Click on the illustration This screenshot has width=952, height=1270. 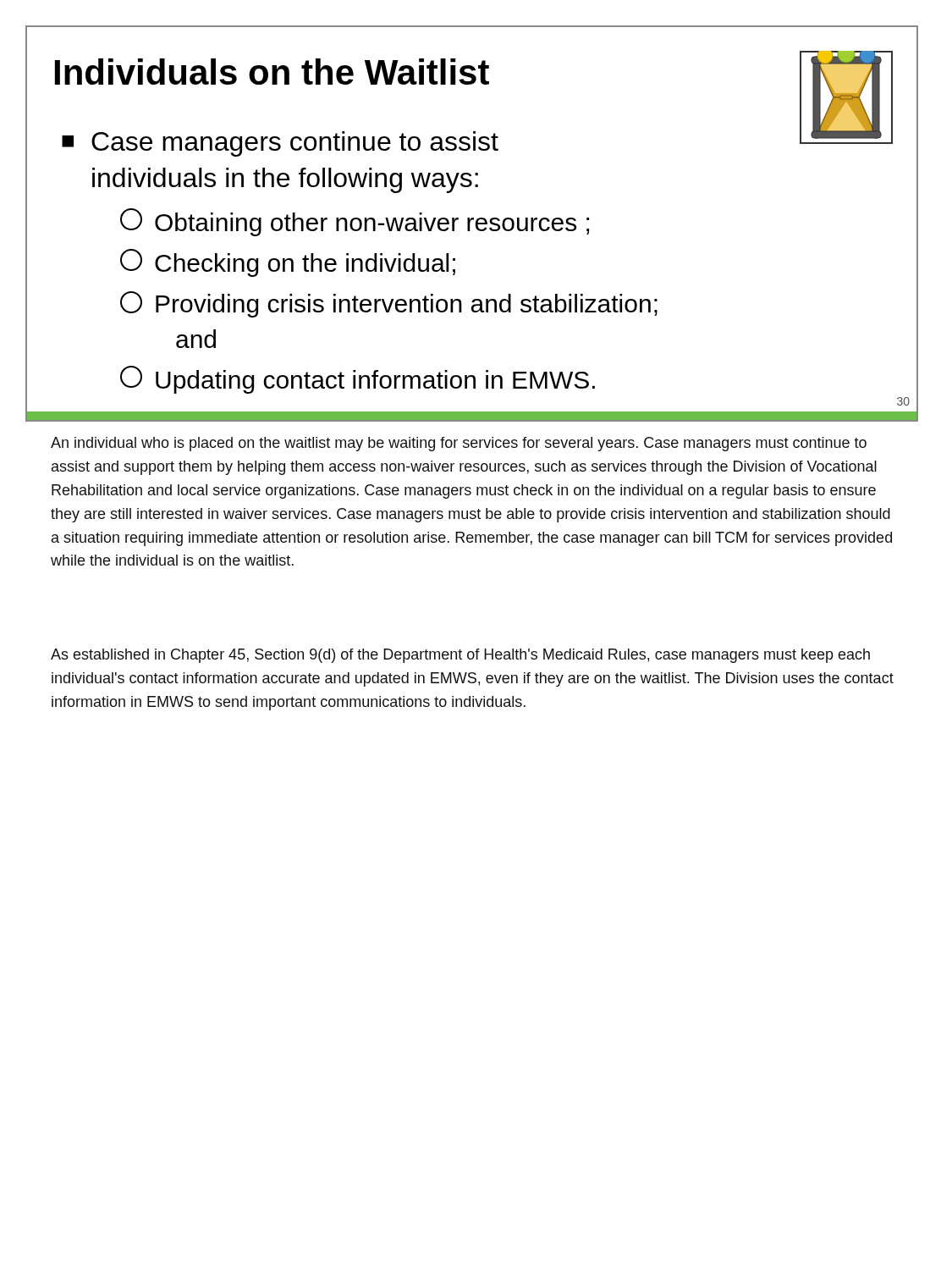coord(846,97)
